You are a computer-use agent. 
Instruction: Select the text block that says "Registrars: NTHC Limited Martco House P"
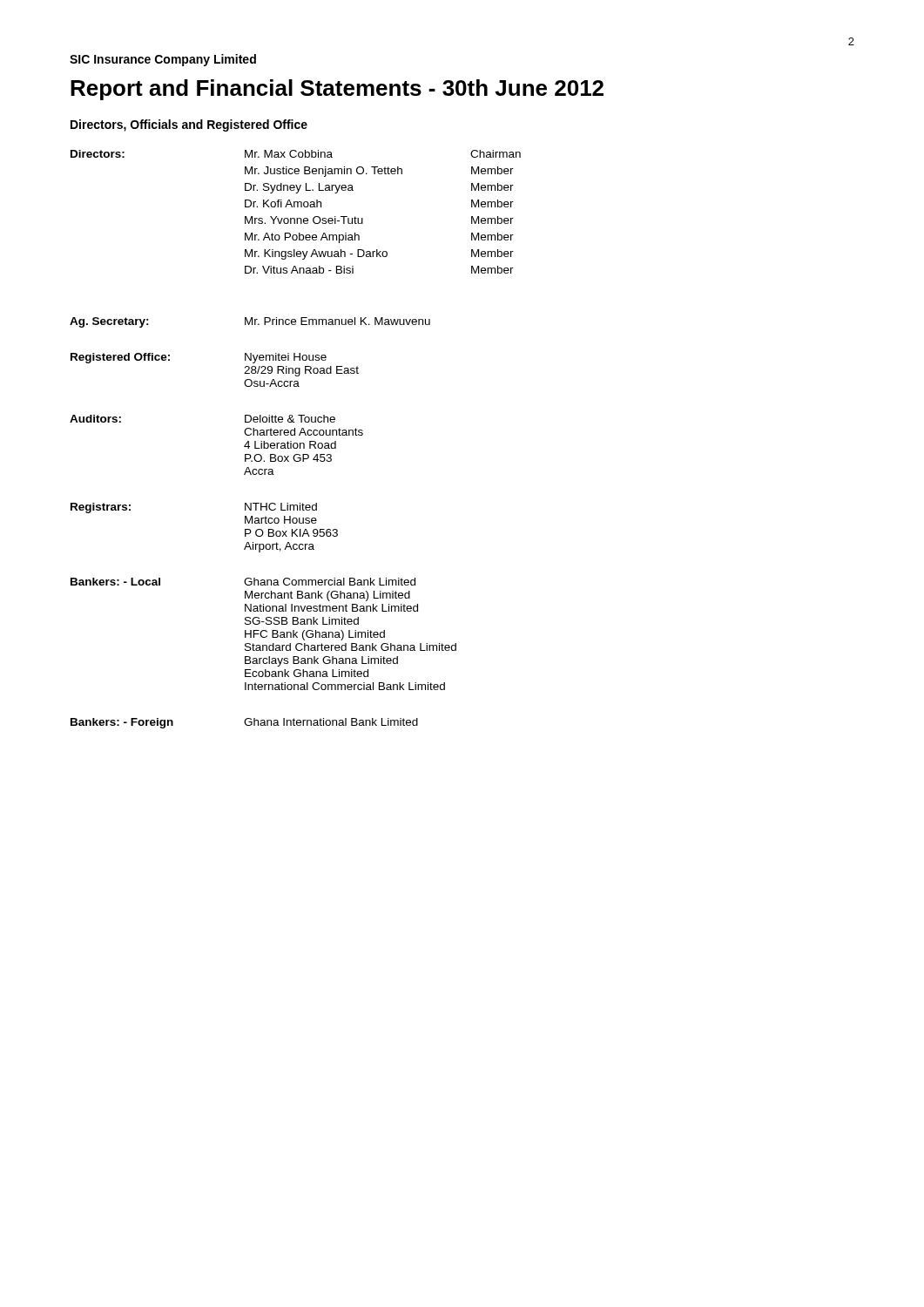[x=98, y=508]
